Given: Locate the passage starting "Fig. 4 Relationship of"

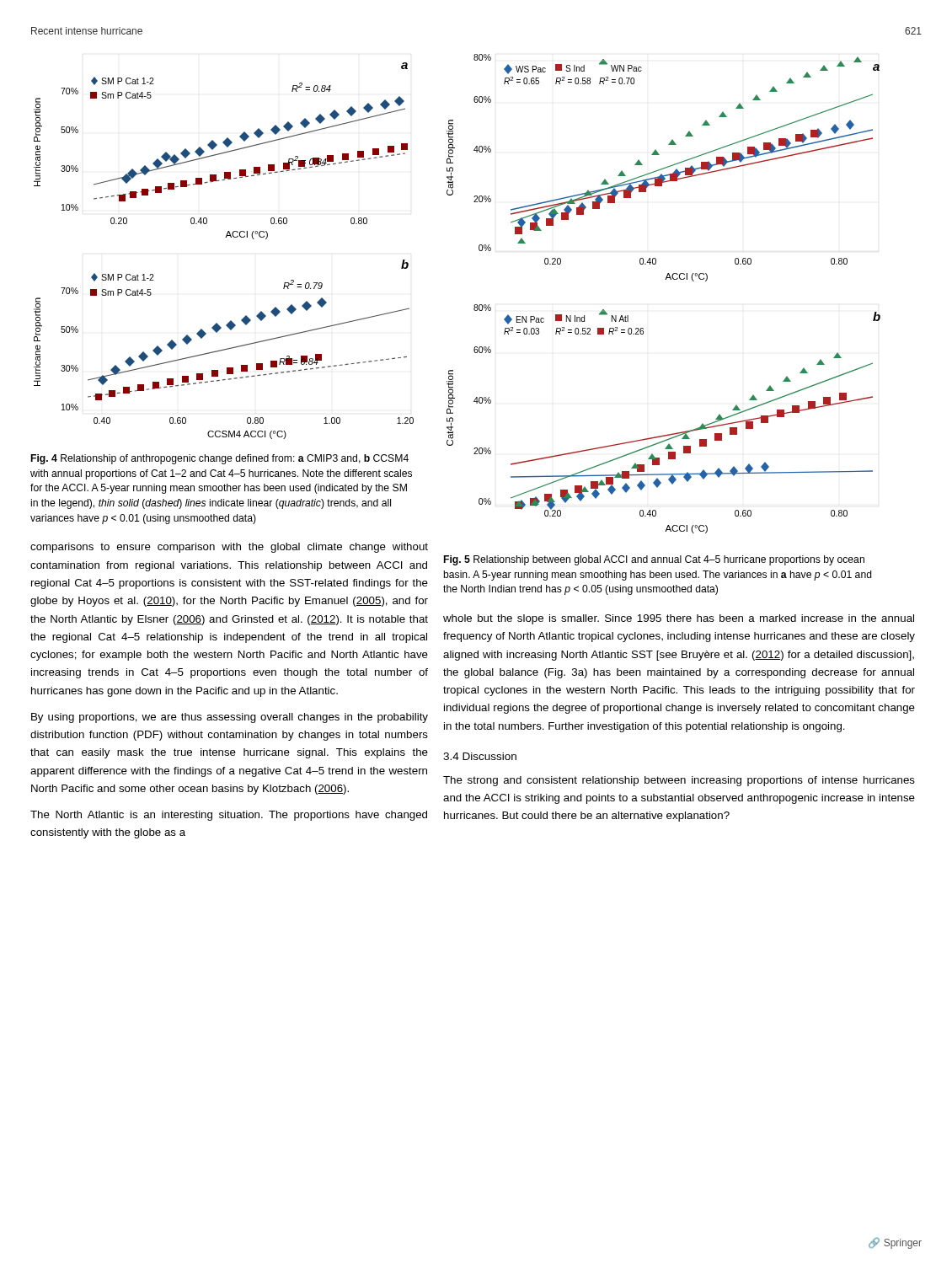Looking at the screenshot, I should point(221,488).
